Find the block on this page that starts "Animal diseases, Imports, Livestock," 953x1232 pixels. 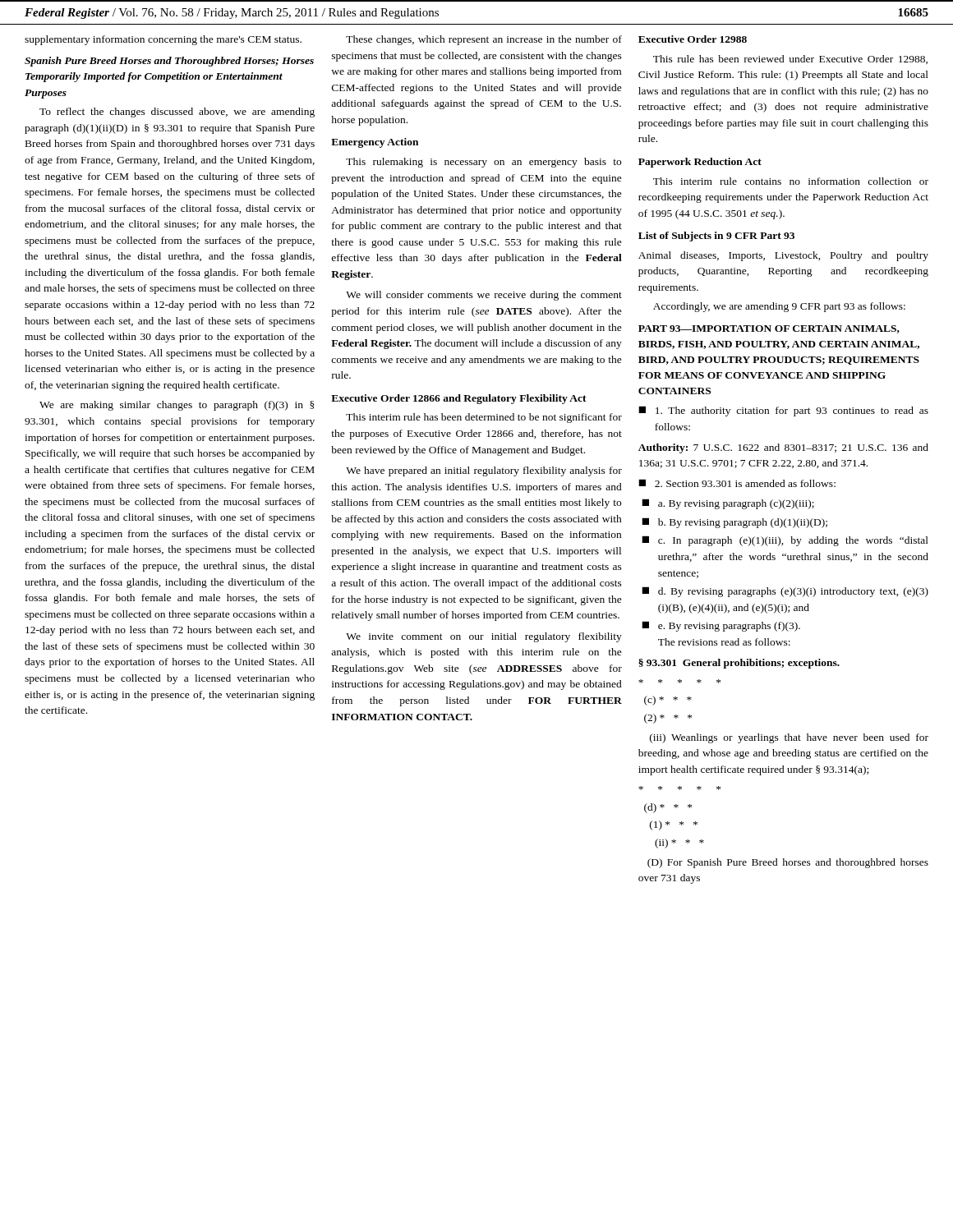(783, 281)
